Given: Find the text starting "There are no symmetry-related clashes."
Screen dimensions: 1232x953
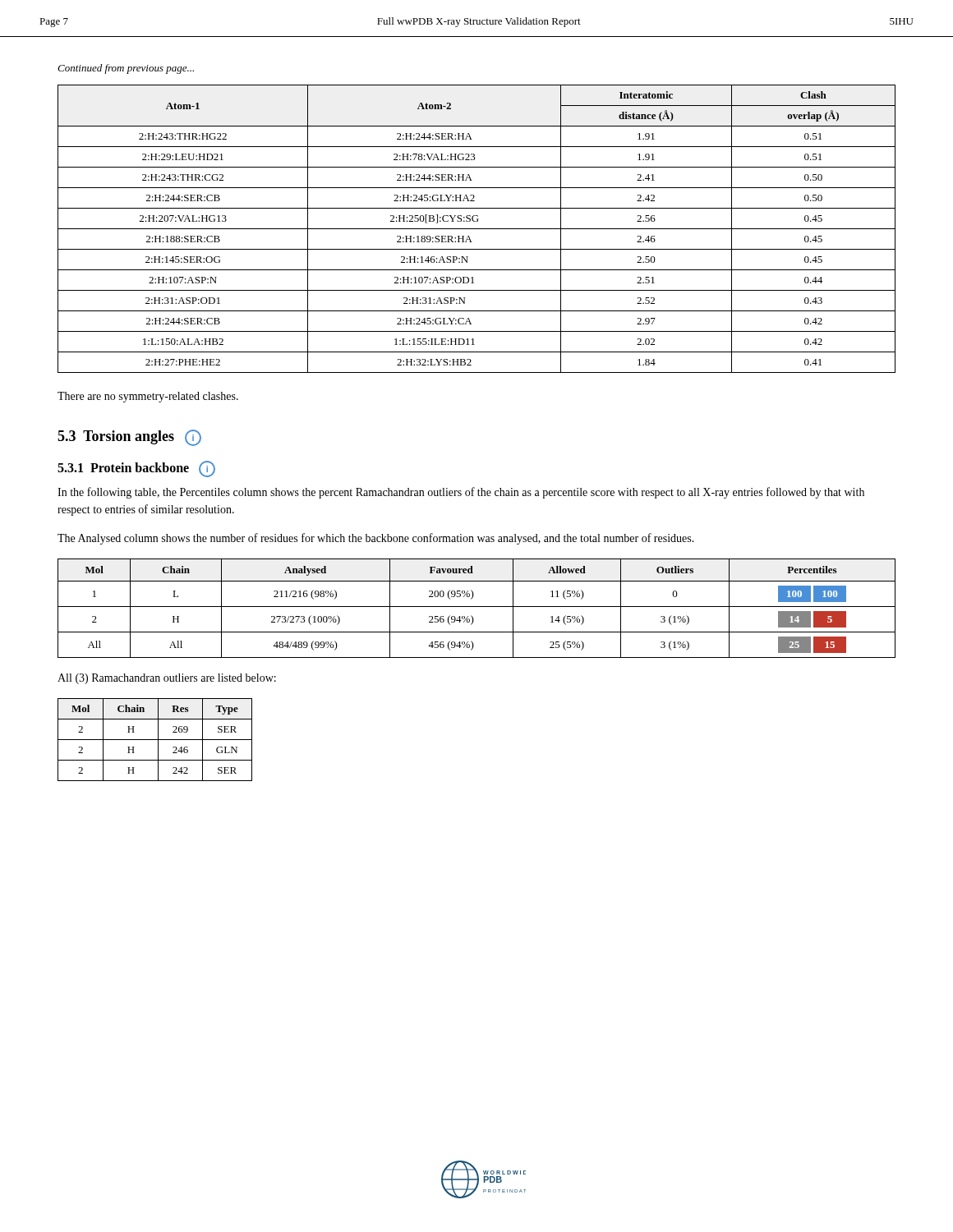Looking at the screenshot, I should (x=148, y=396).
